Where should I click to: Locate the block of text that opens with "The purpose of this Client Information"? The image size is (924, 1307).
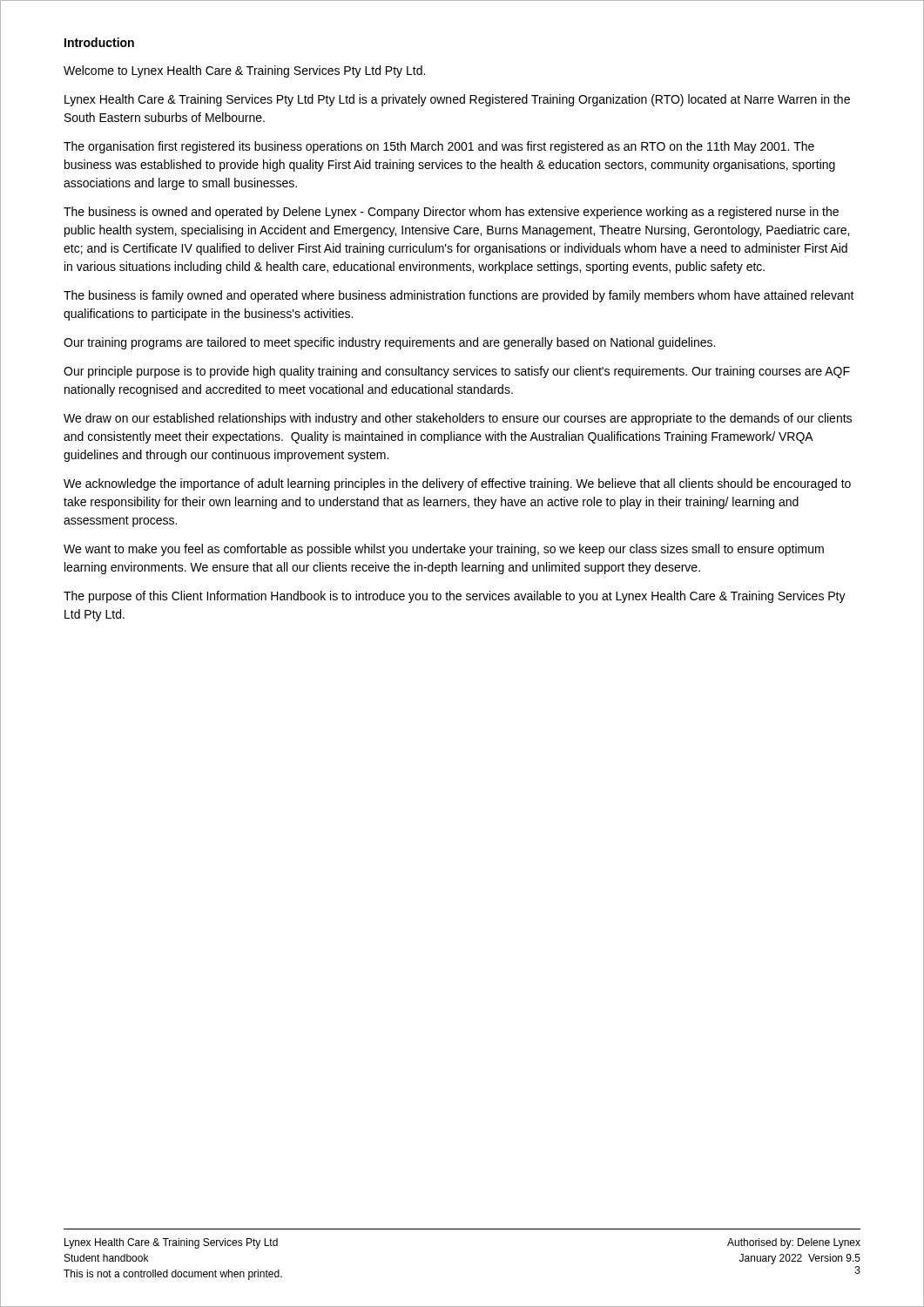pos(462,606)
